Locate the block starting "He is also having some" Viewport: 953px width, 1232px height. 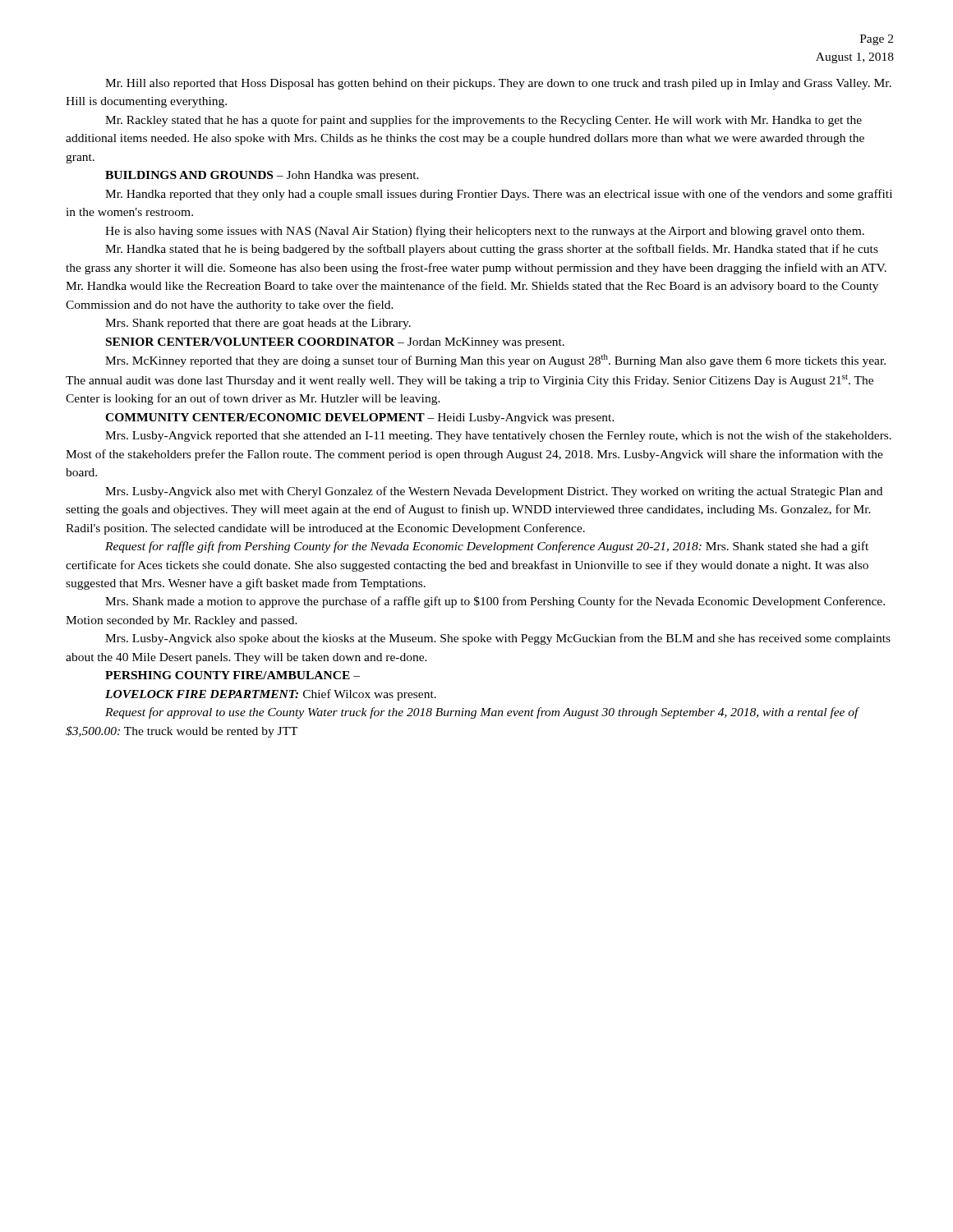click(x=480, y=231)
